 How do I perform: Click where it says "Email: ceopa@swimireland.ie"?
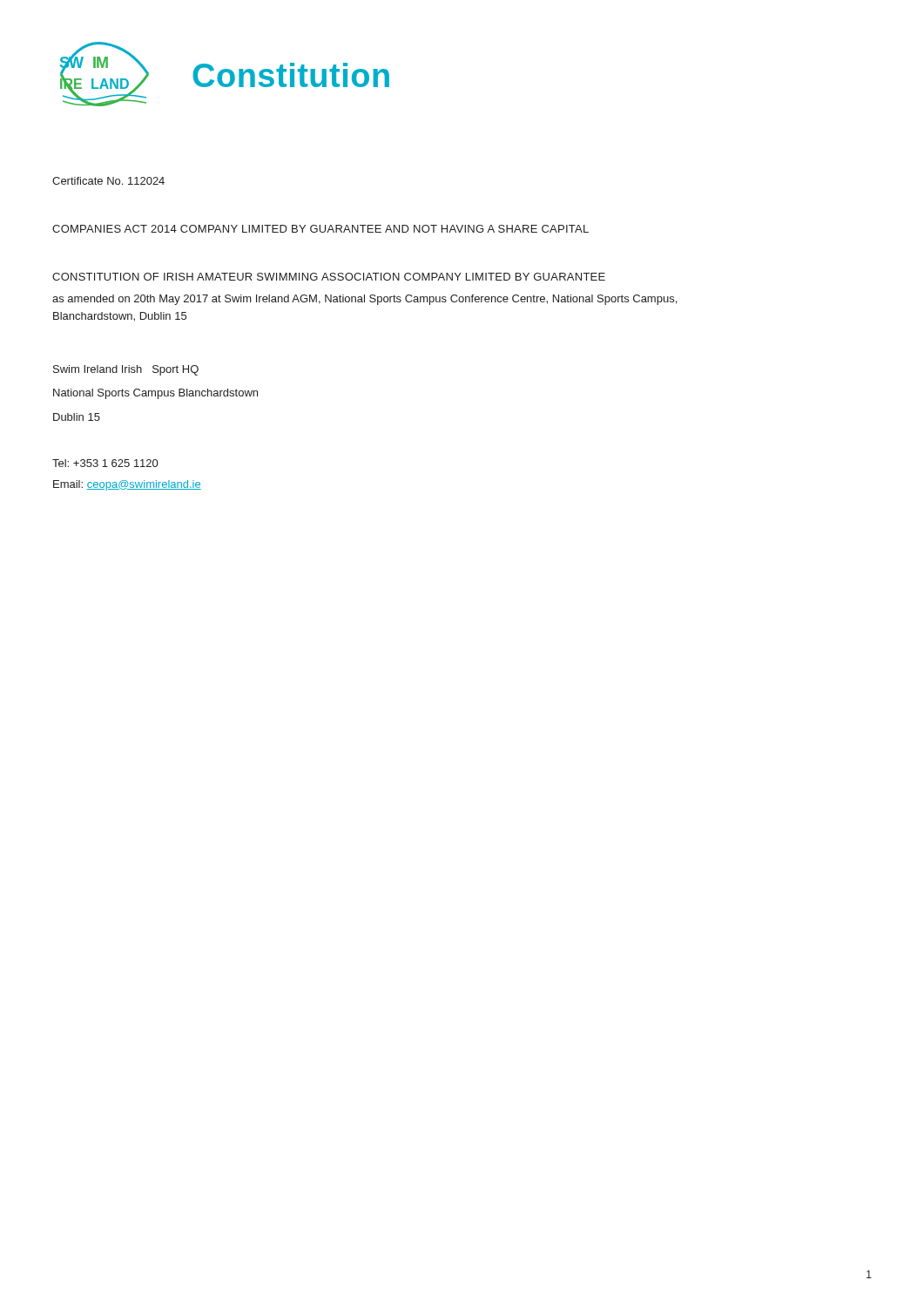[127, 484]
